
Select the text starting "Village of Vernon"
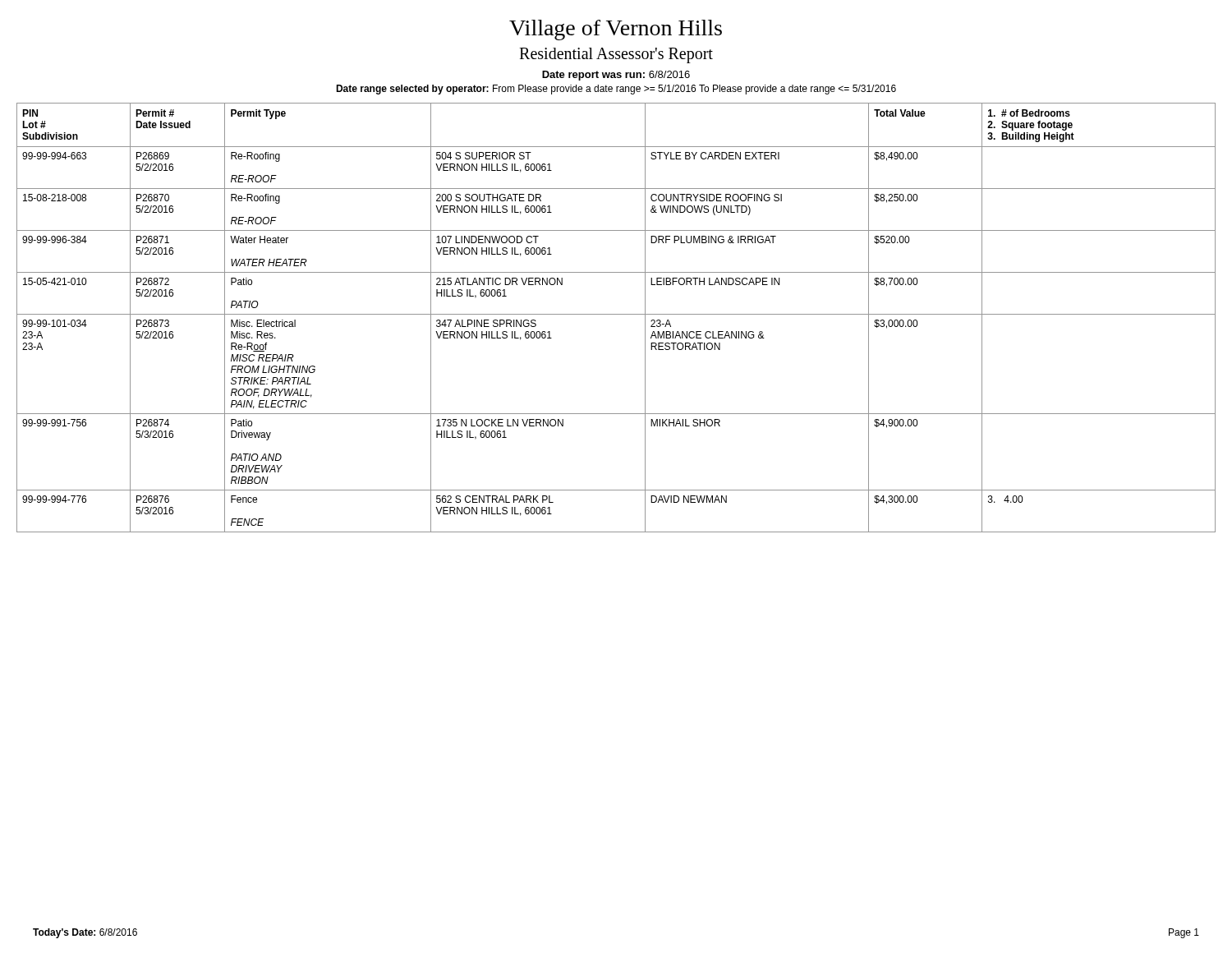[x=616, y=27]
